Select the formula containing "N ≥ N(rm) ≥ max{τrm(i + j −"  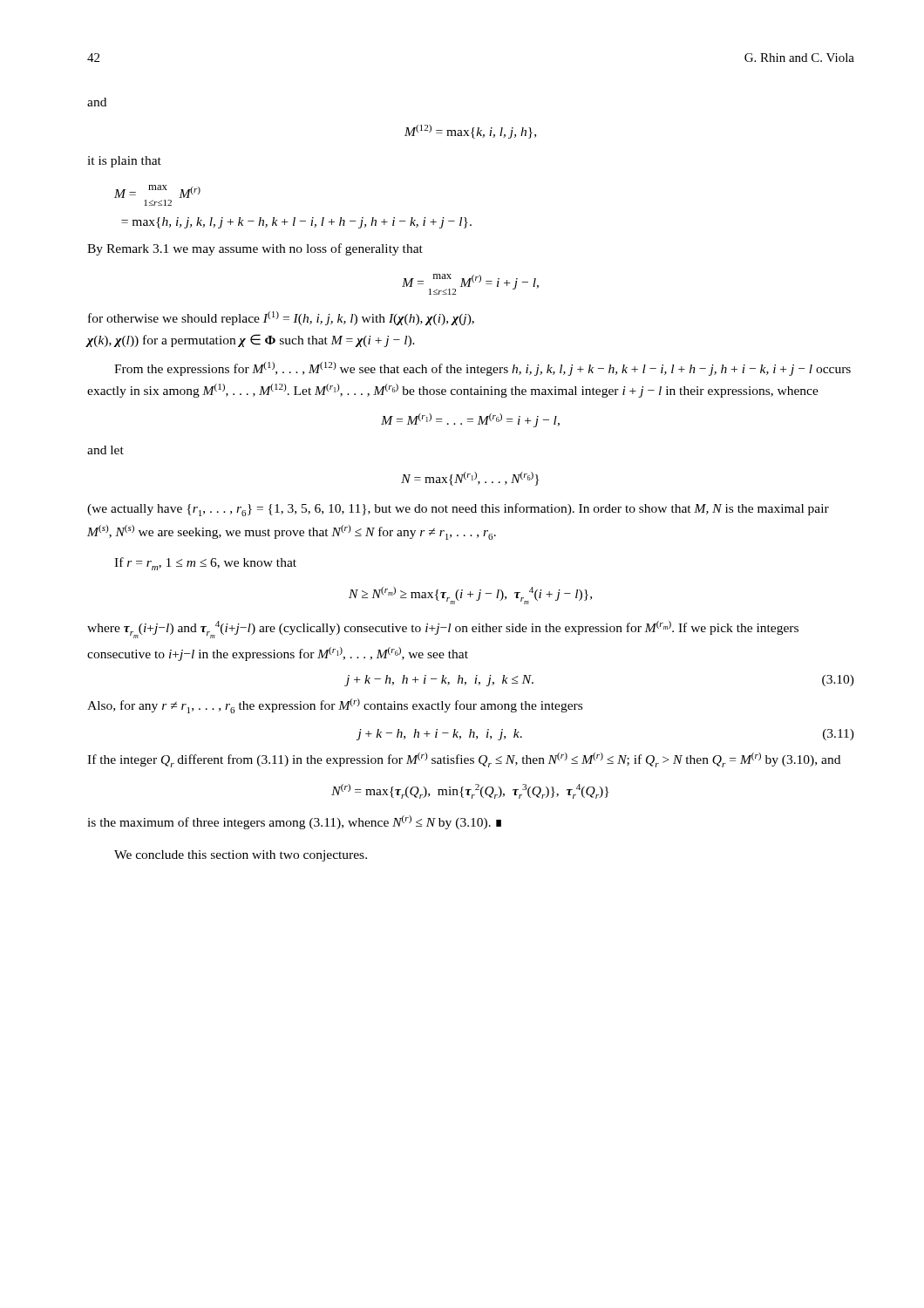coord(471,596)
